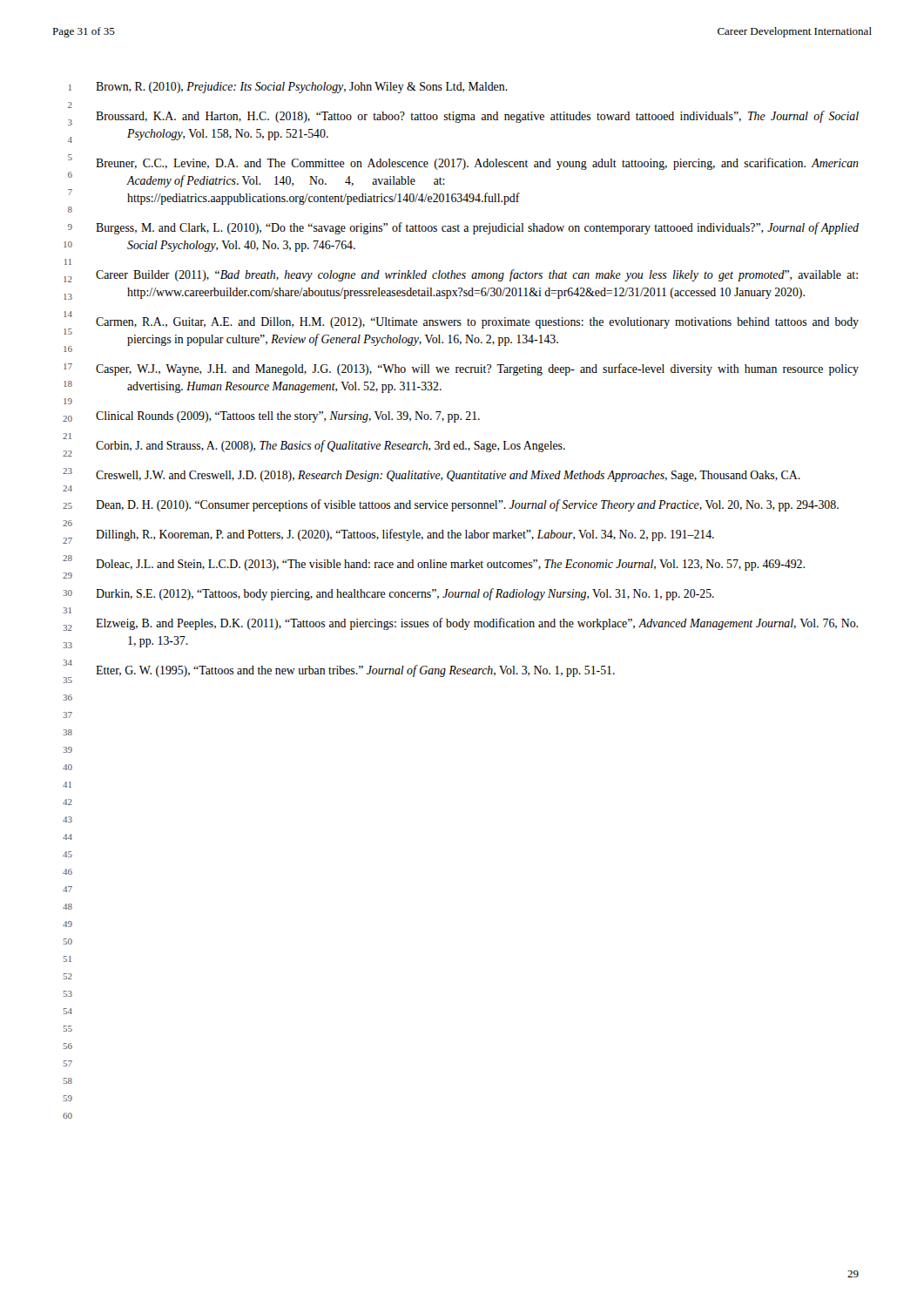Screen dimensions: 1307x924
Task: Select the list item that says "Elzweig, B. and Peeples,"
Action: point(477,632)
